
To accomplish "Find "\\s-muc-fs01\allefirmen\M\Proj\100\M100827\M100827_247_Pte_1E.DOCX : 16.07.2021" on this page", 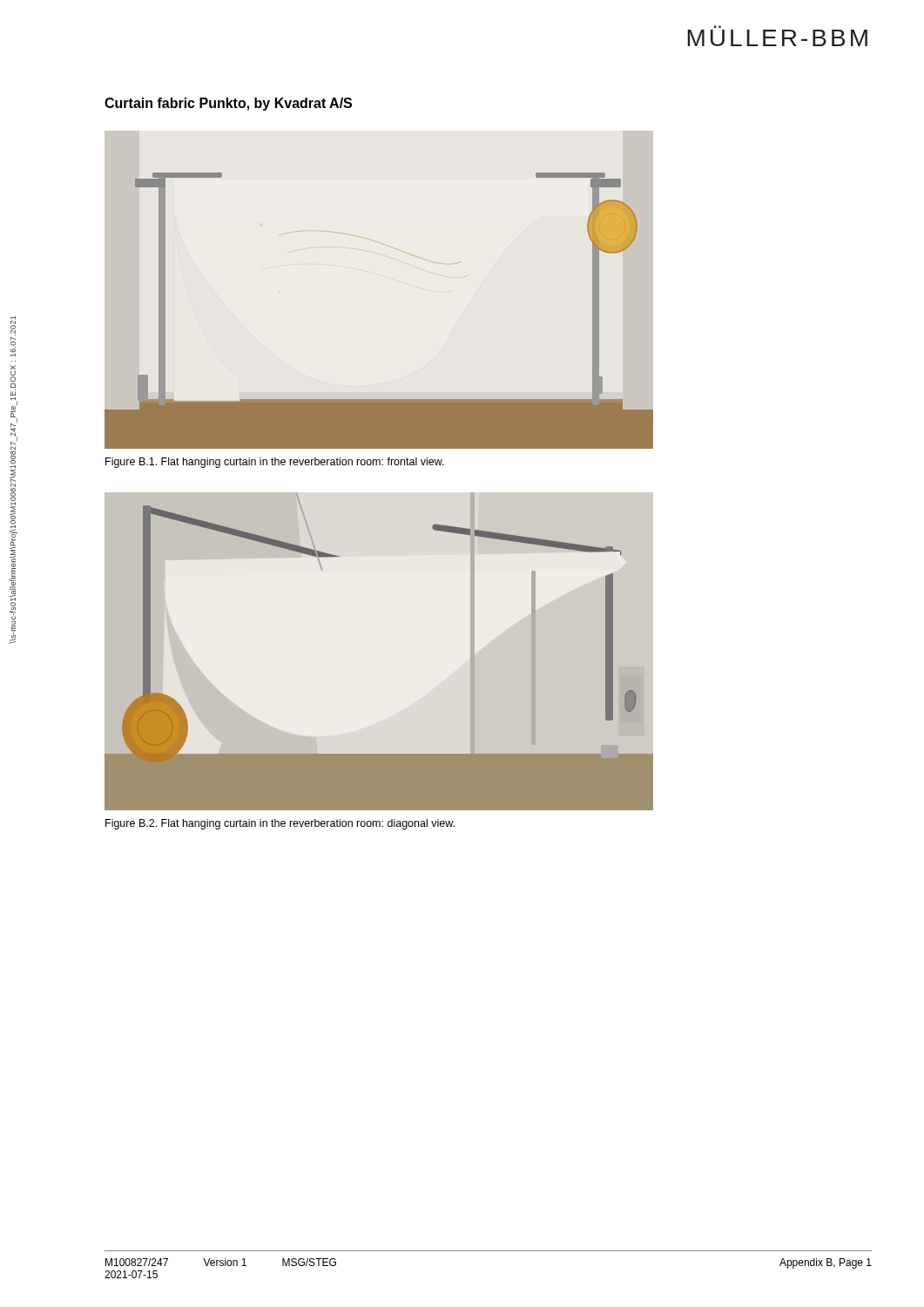I will (x=13, y=479).
